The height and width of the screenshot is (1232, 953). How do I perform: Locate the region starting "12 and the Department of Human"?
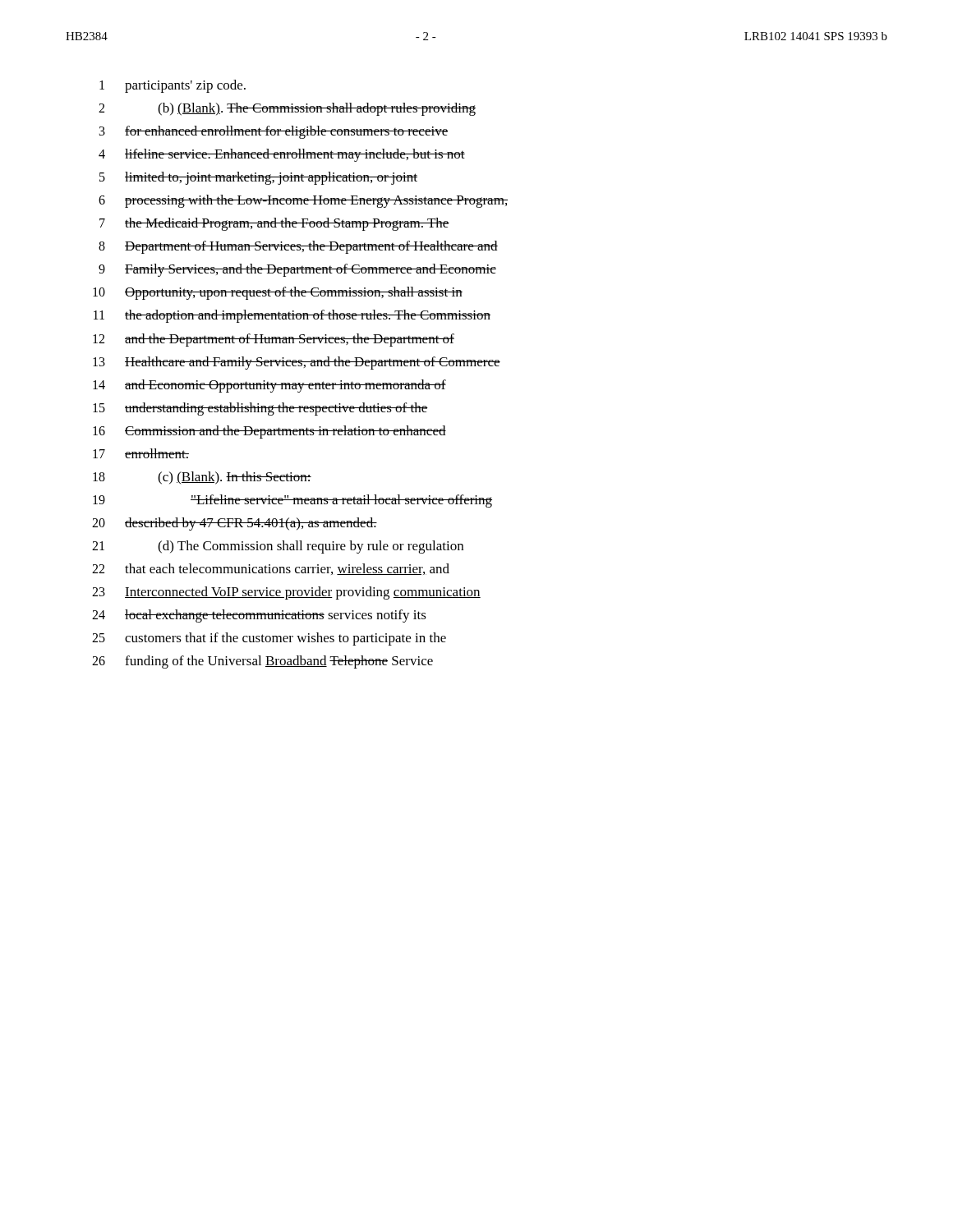tap(274, 340)
